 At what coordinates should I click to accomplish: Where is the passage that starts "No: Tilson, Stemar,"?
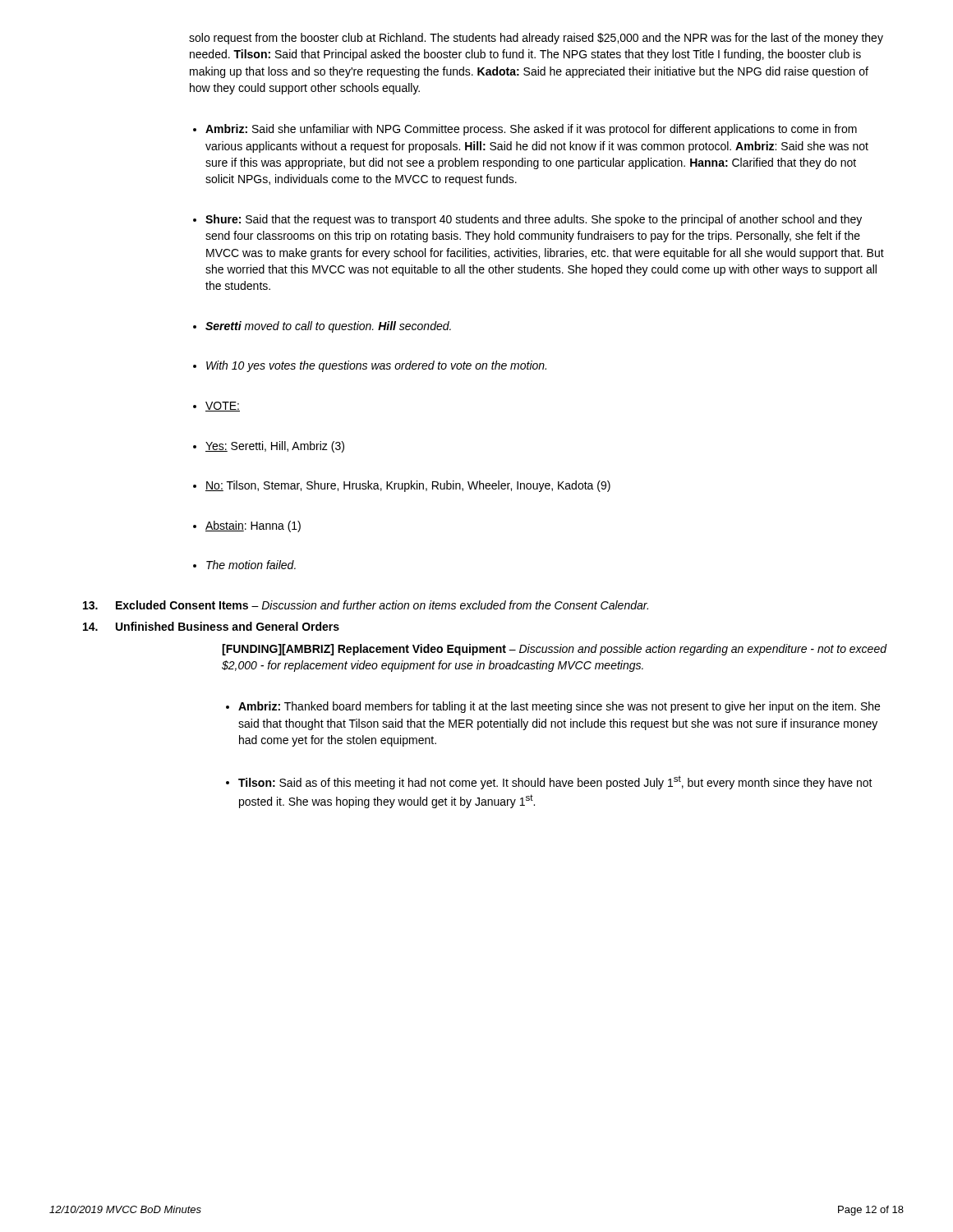click(408, 486)
